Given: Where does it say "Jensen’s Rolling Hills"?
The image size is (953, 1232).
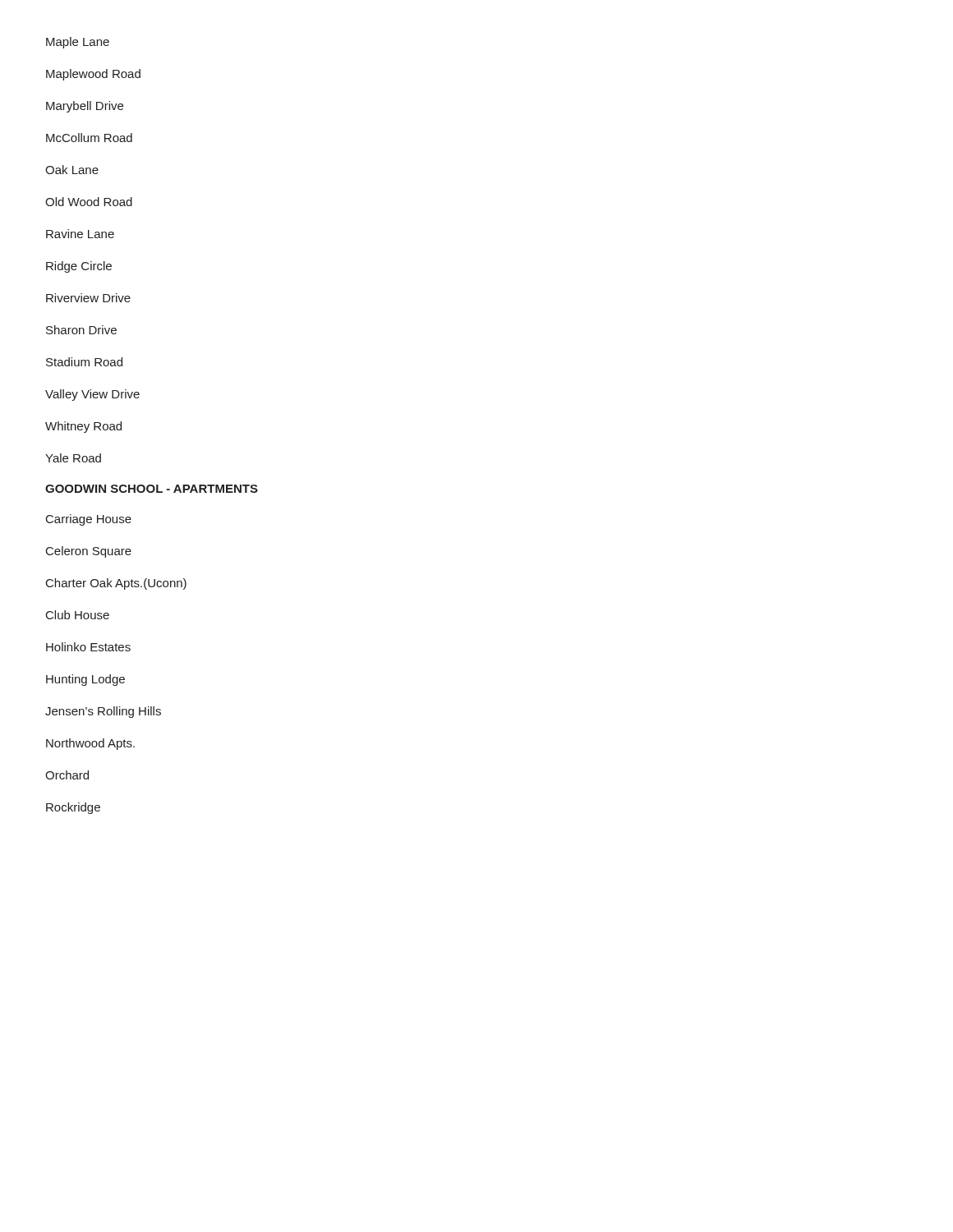Looking at the screenshot, I should [103, 711].
